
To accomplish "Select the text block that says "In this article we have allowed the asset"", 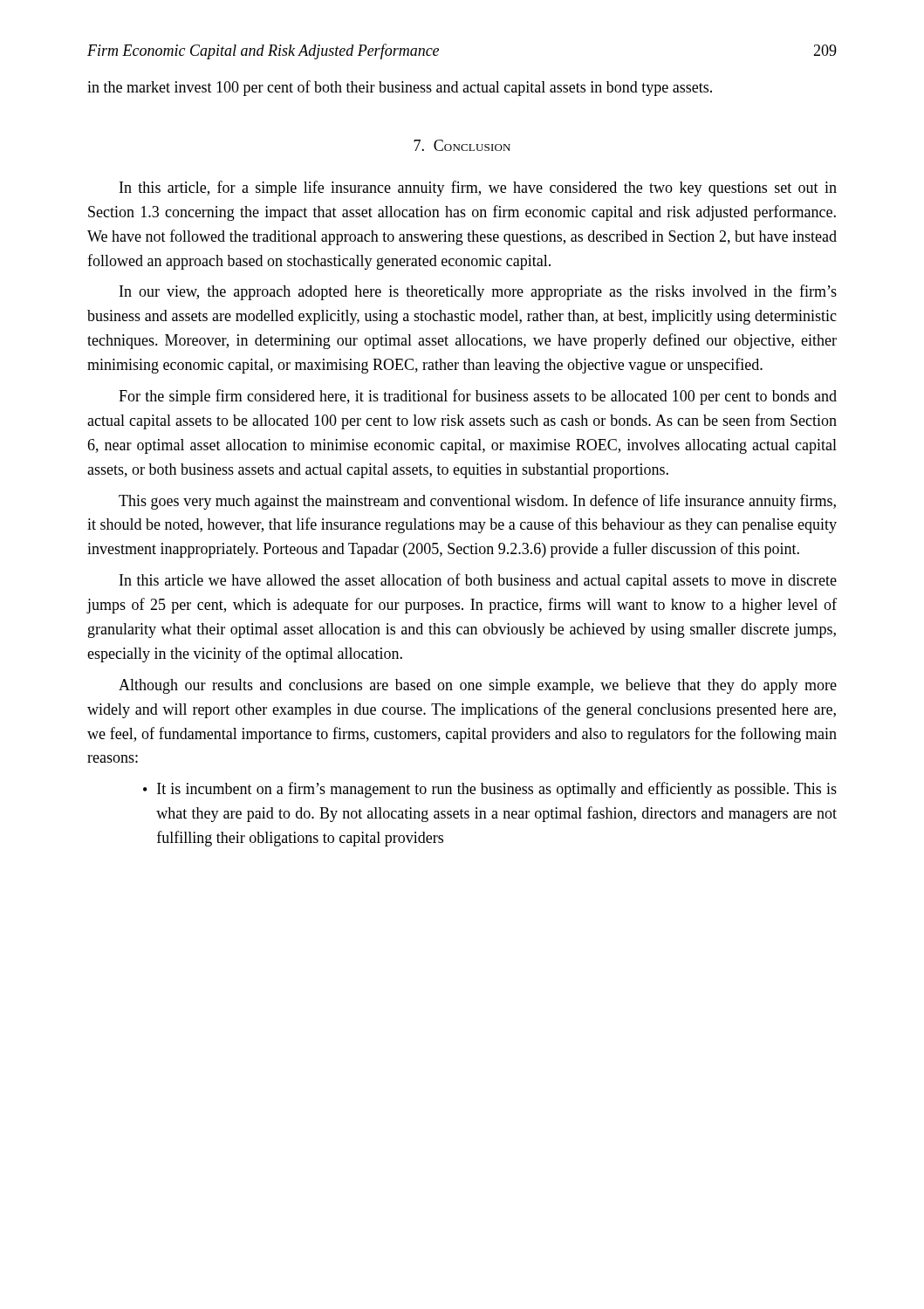I will [x=462, y=618].
